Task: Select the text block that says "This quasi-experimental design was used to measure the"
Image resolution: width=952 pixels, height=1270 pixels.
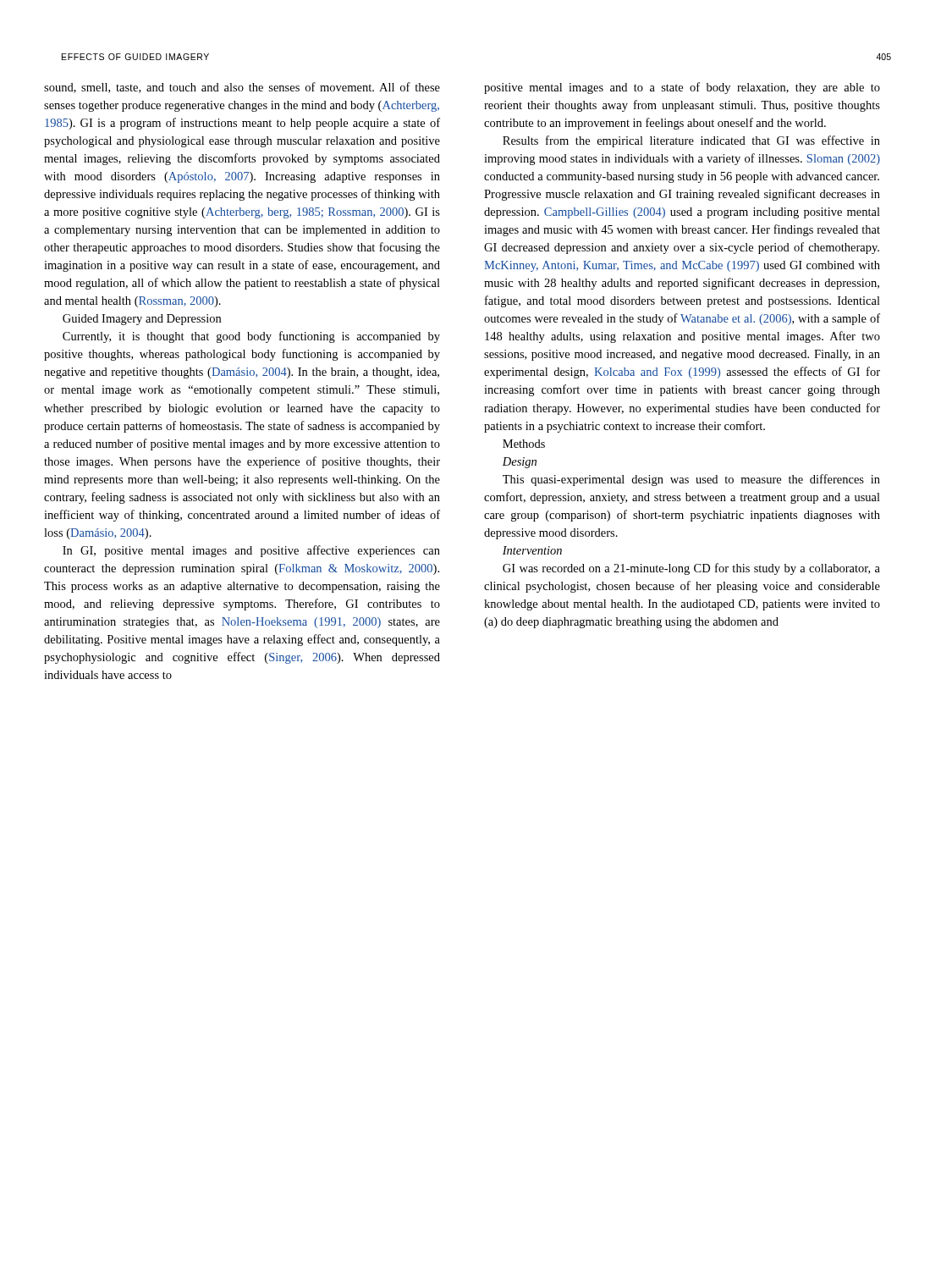Action: click(x=682, y=506)
